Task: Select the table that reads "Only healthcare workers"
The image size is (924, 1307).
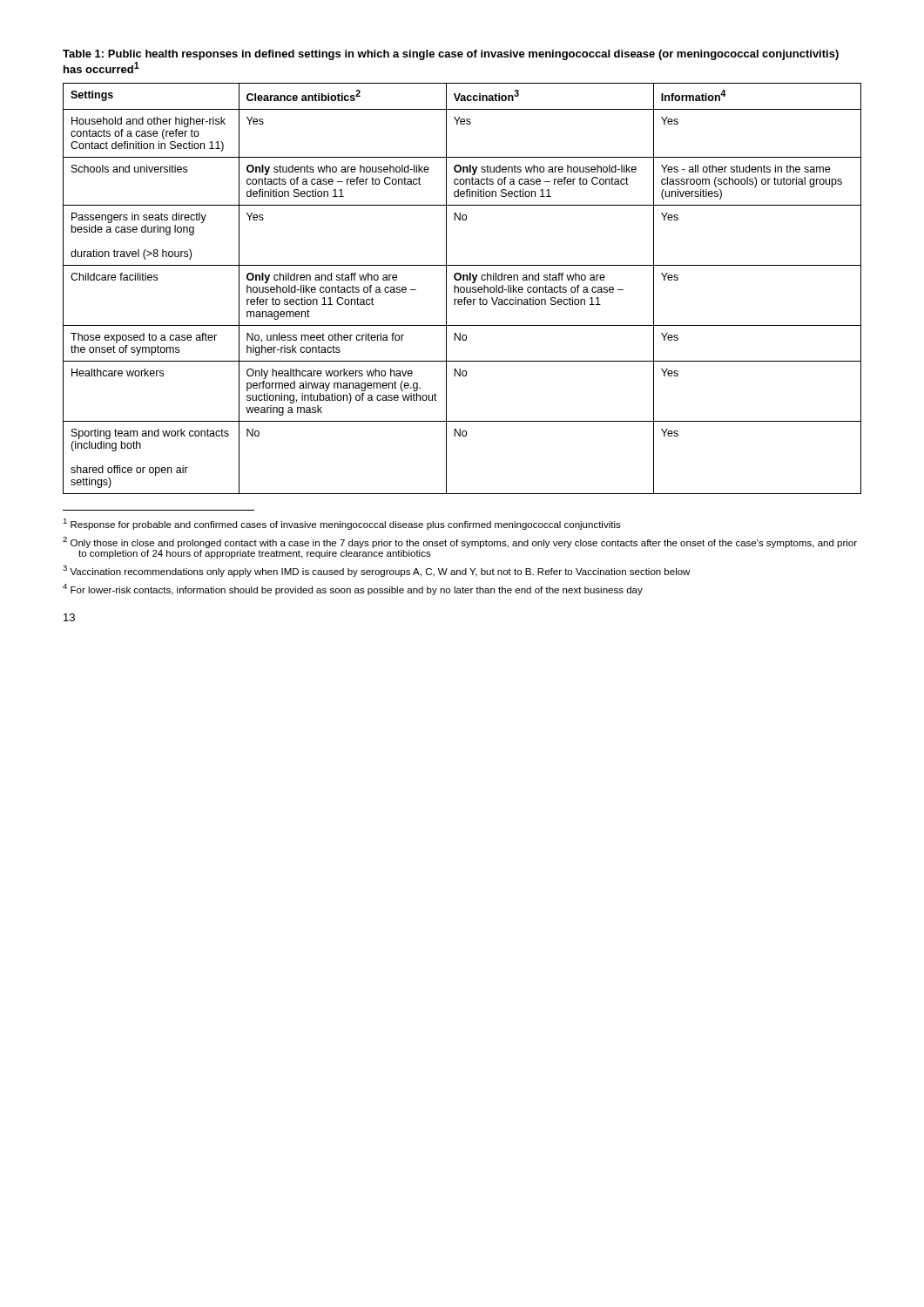Action: [462, 289]
